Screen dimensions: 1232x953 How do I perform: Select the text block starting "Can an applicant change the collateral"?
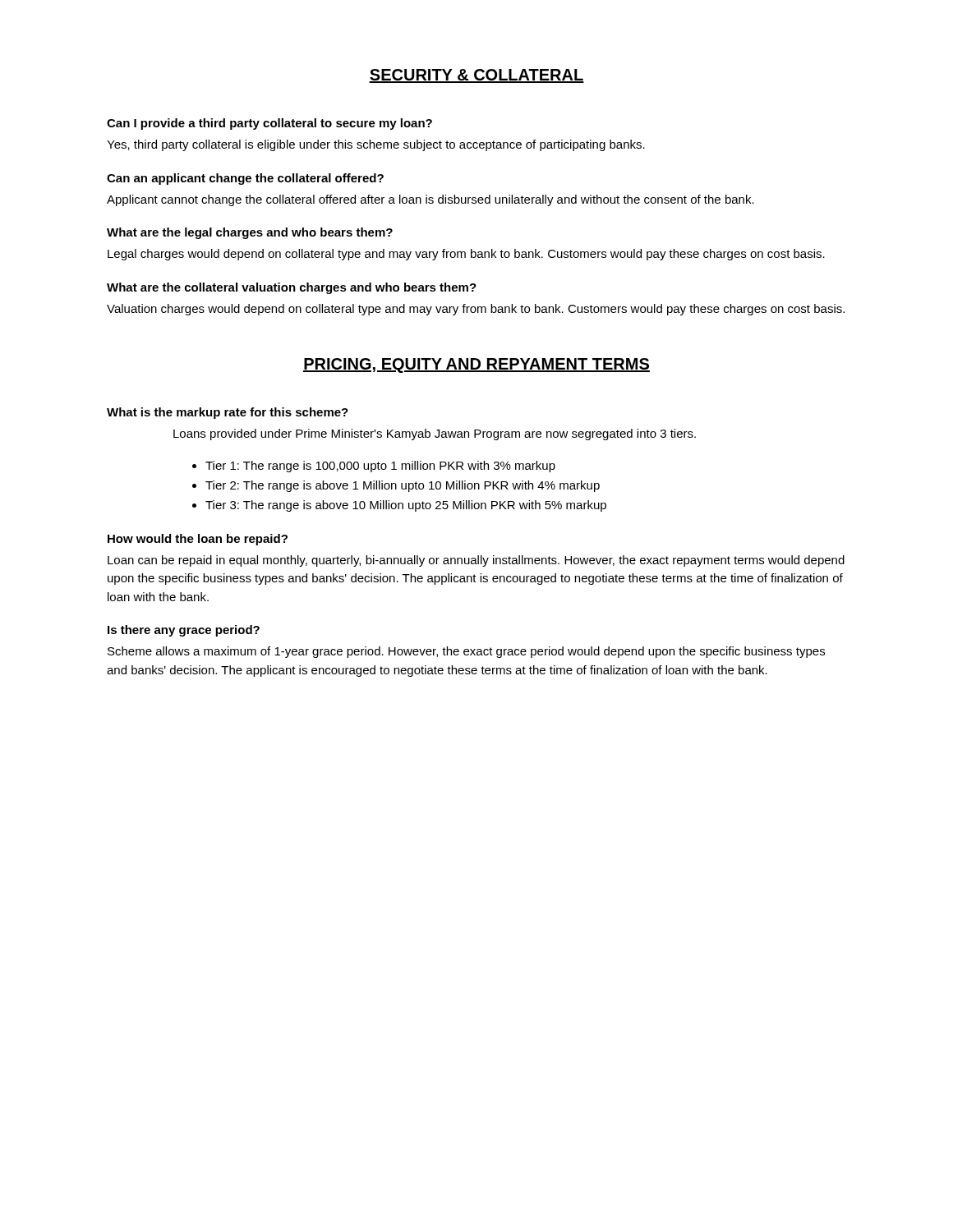point(245,177)
